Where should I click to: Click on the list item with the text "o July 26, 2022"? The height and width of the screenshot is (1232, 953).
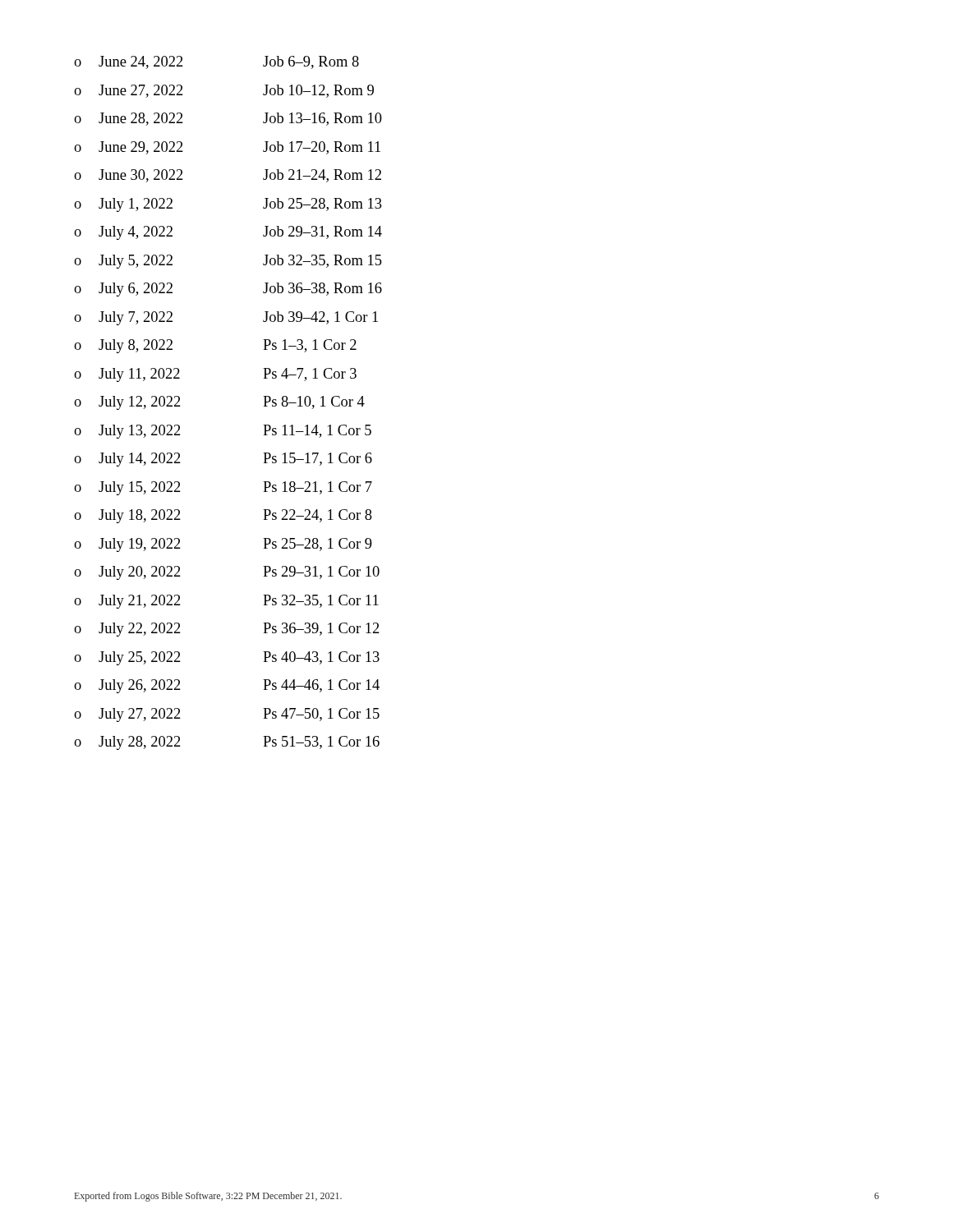[141, 686]
